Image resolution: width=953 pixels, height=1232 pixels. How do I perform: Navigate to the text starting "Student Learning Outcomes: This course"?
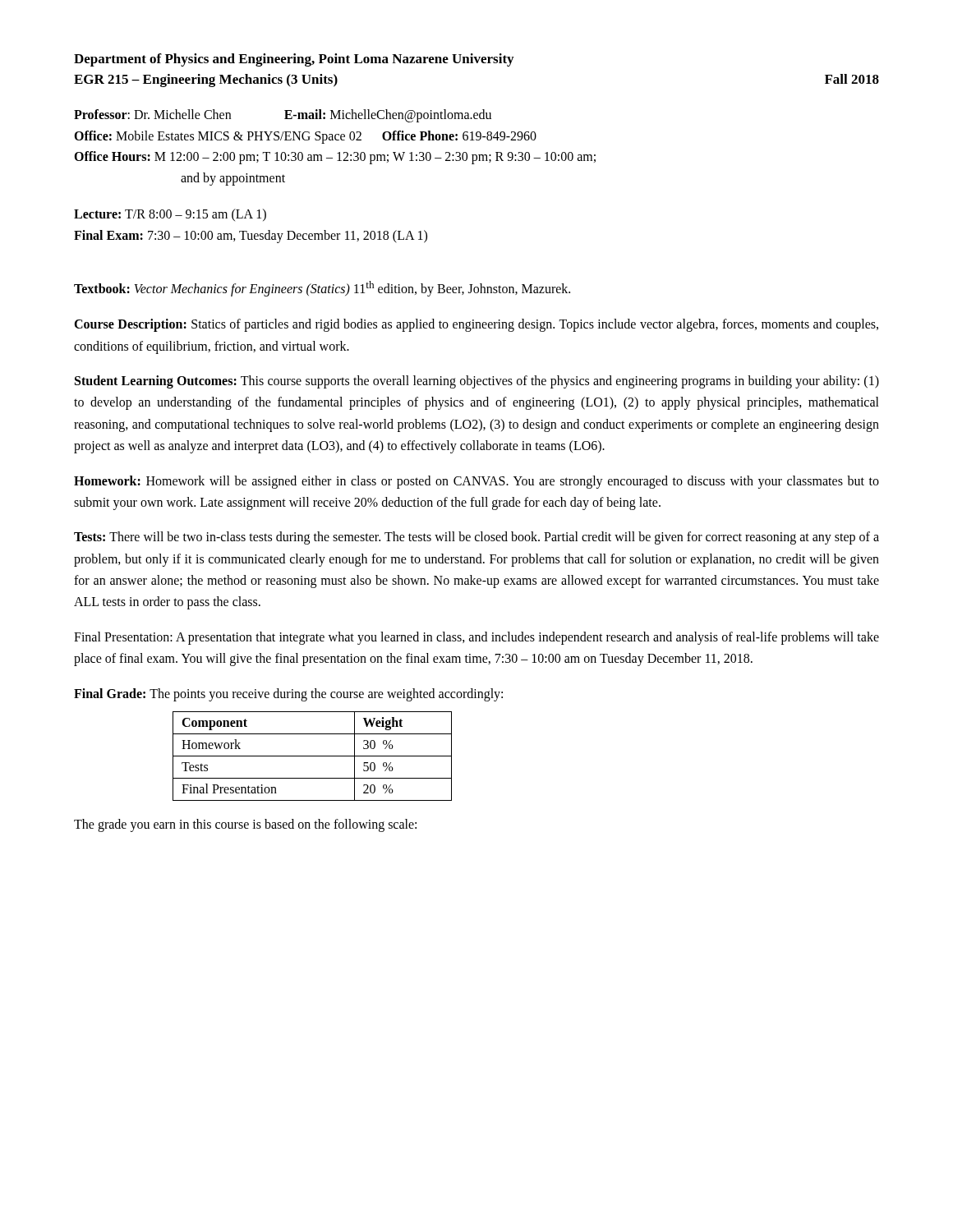[x=476, y=413]
